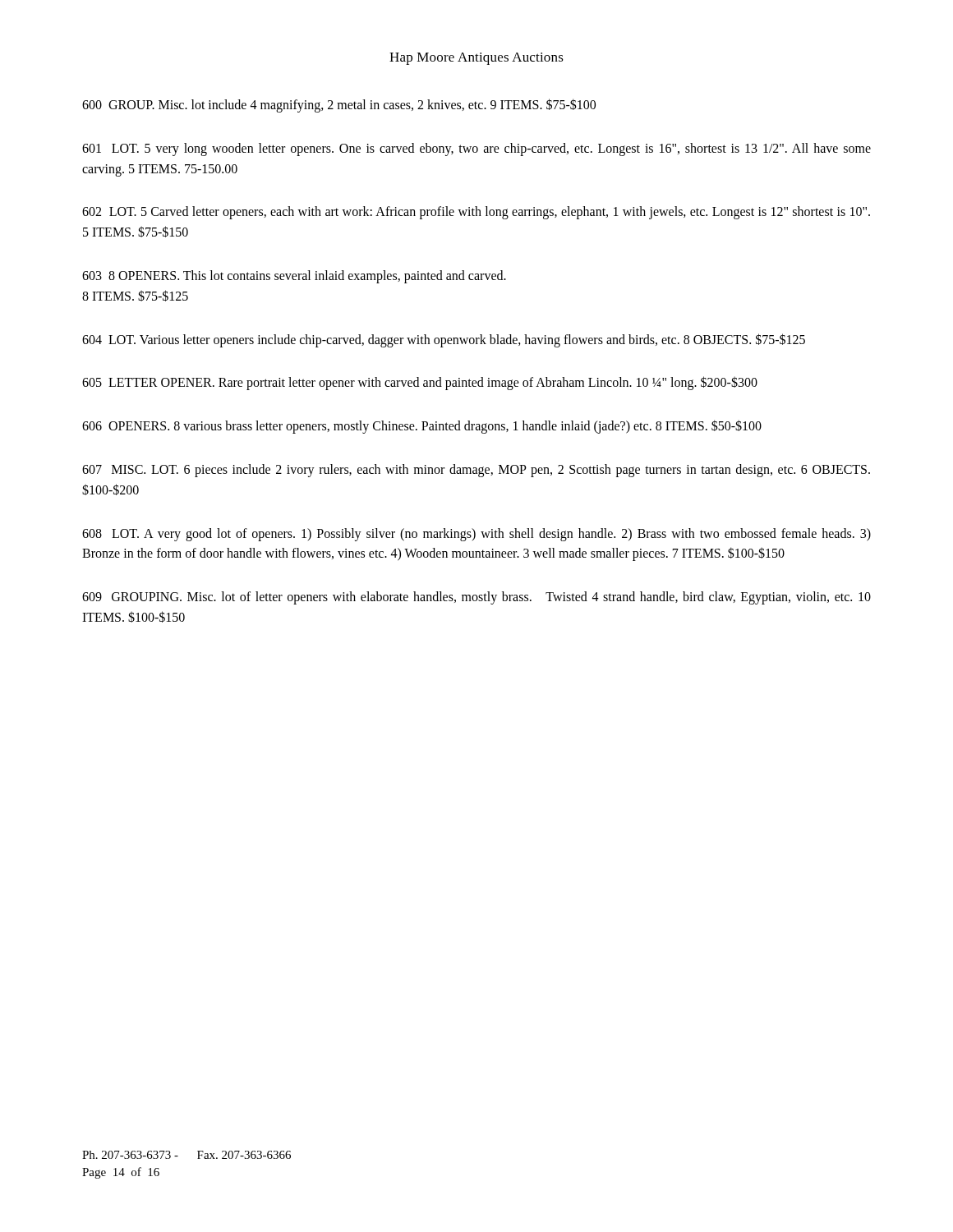Find the list item with the text "601 LOT. 5 very long wooden"
This screenshot has height=1232, width=953.
click(x=476, y=158)
